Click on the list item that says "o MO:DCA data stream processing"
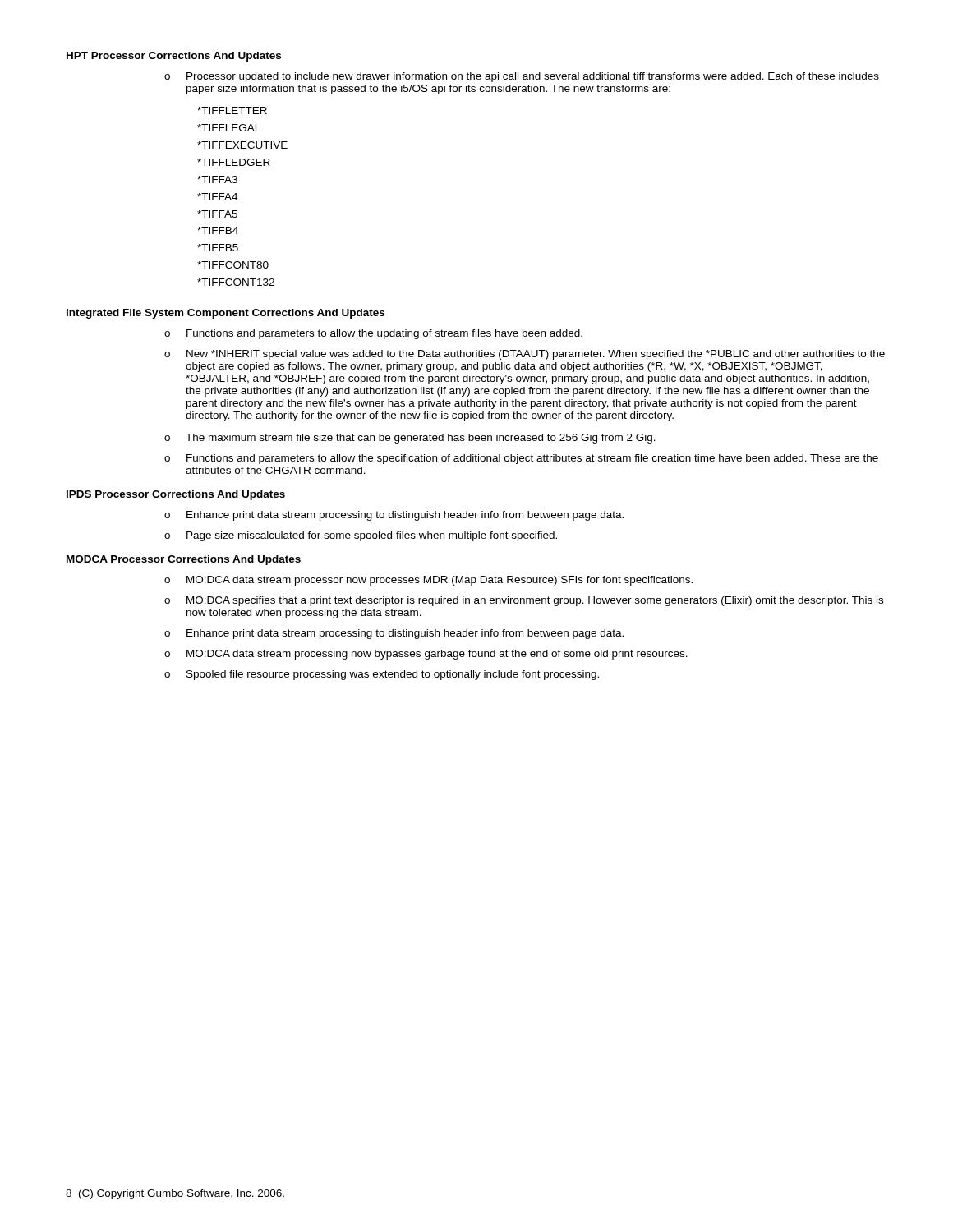 [526, 653]
